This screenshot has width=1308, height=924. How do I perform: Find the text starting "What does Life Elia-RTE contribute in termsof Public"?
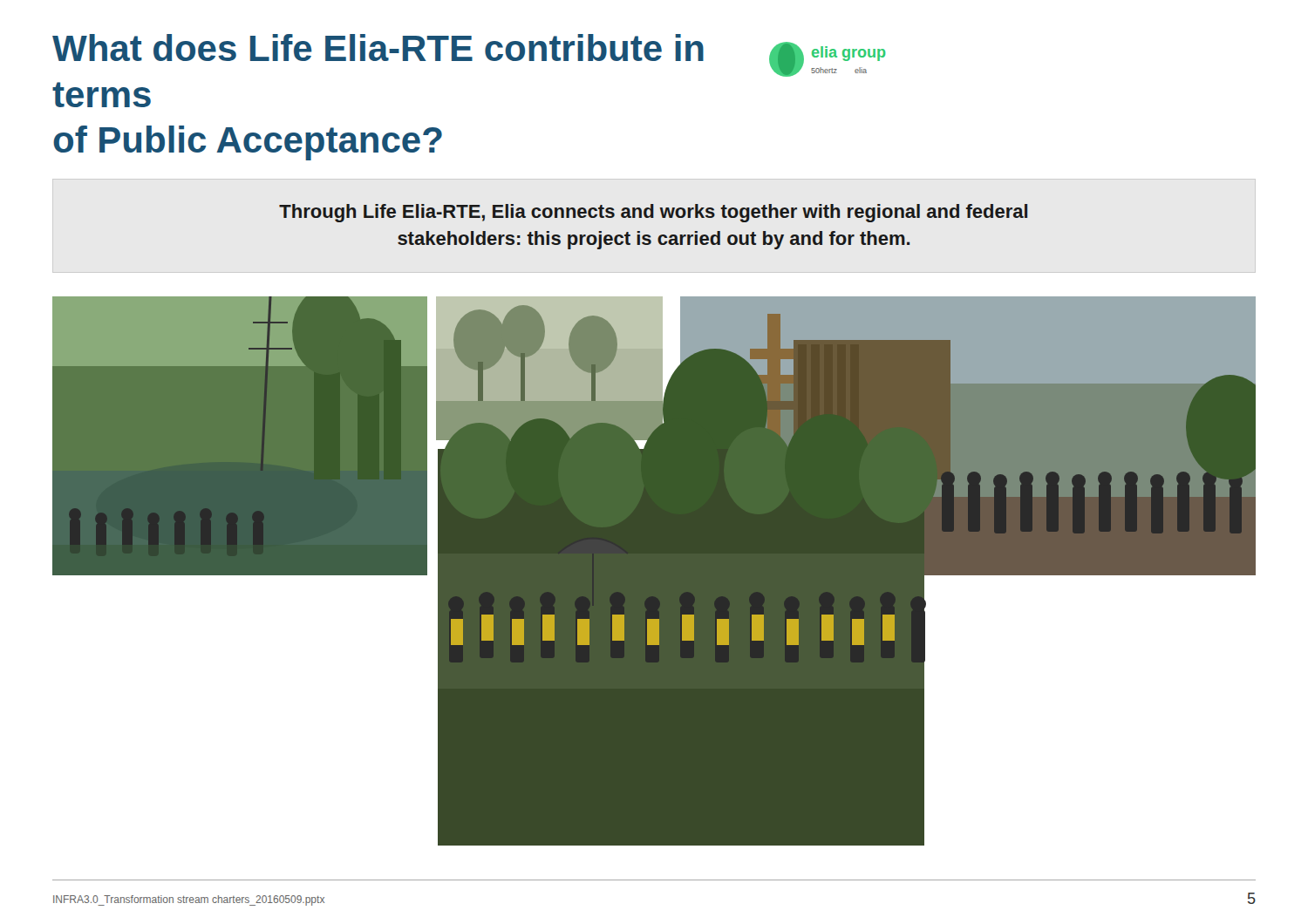(378, 48)
